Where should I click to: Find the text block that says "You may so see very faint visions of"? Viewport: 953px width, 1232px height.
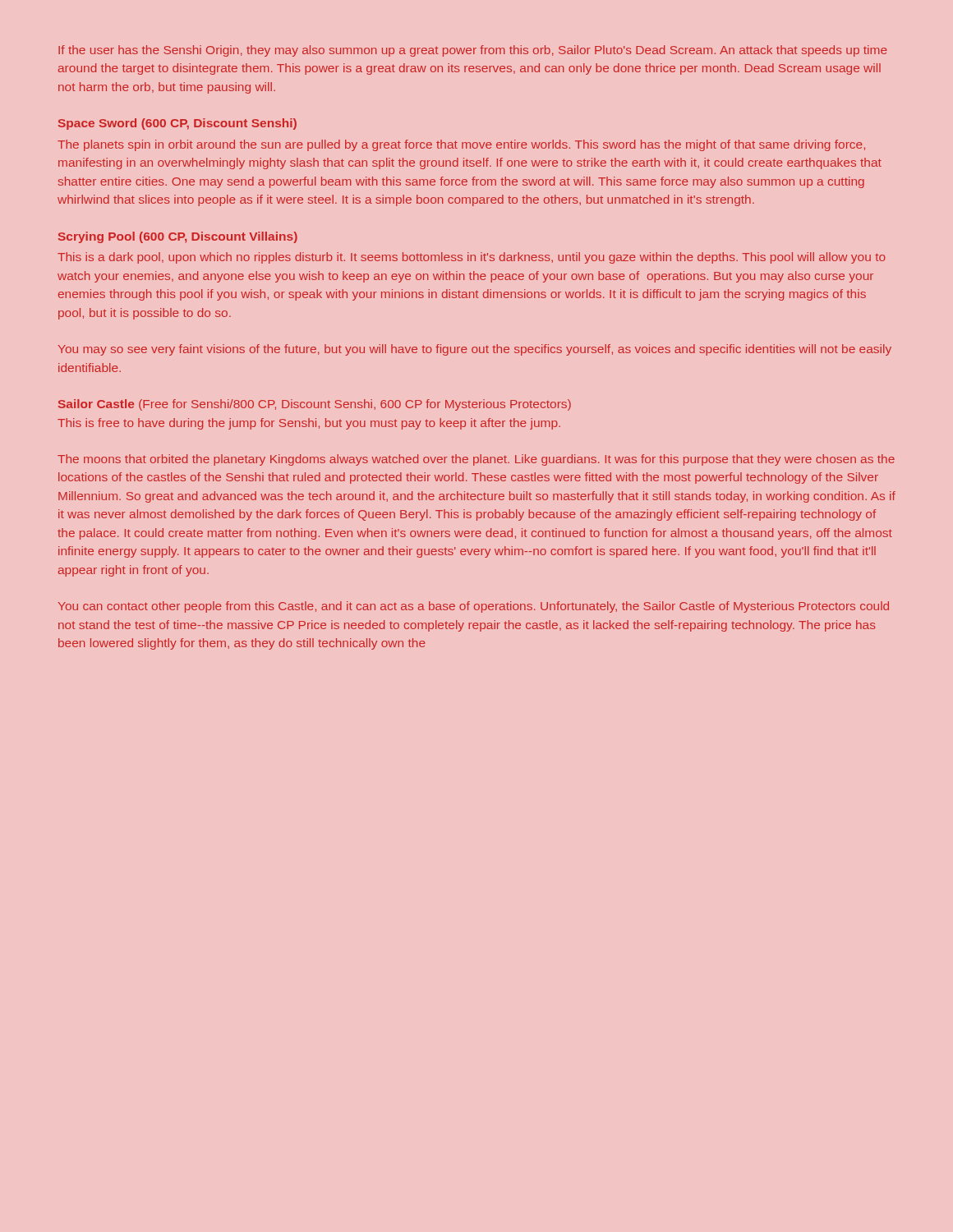(x=476, y=359)
